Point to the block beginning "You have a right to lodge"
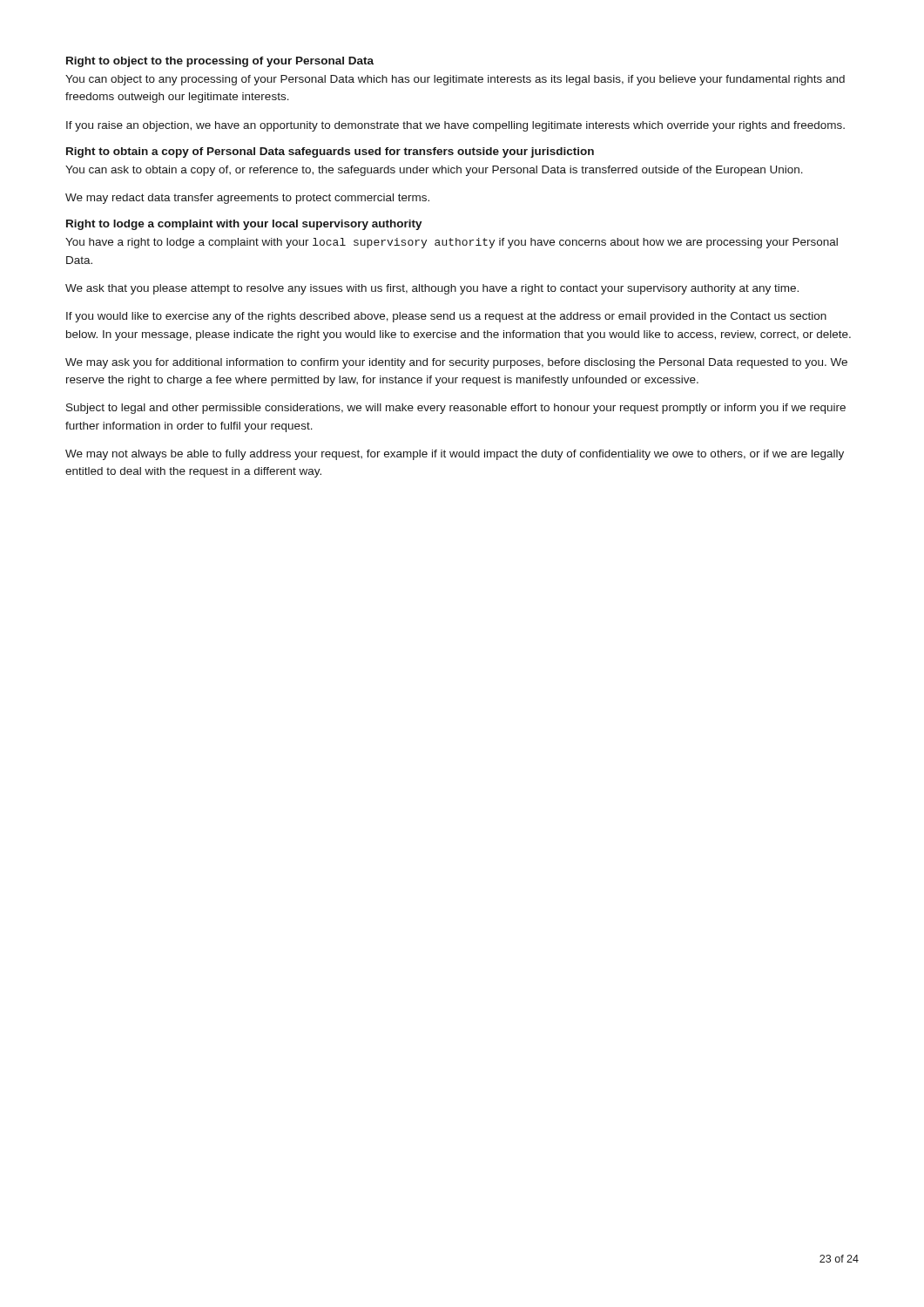This screenshot has height=1307, width=924. [x=452, y=251]
